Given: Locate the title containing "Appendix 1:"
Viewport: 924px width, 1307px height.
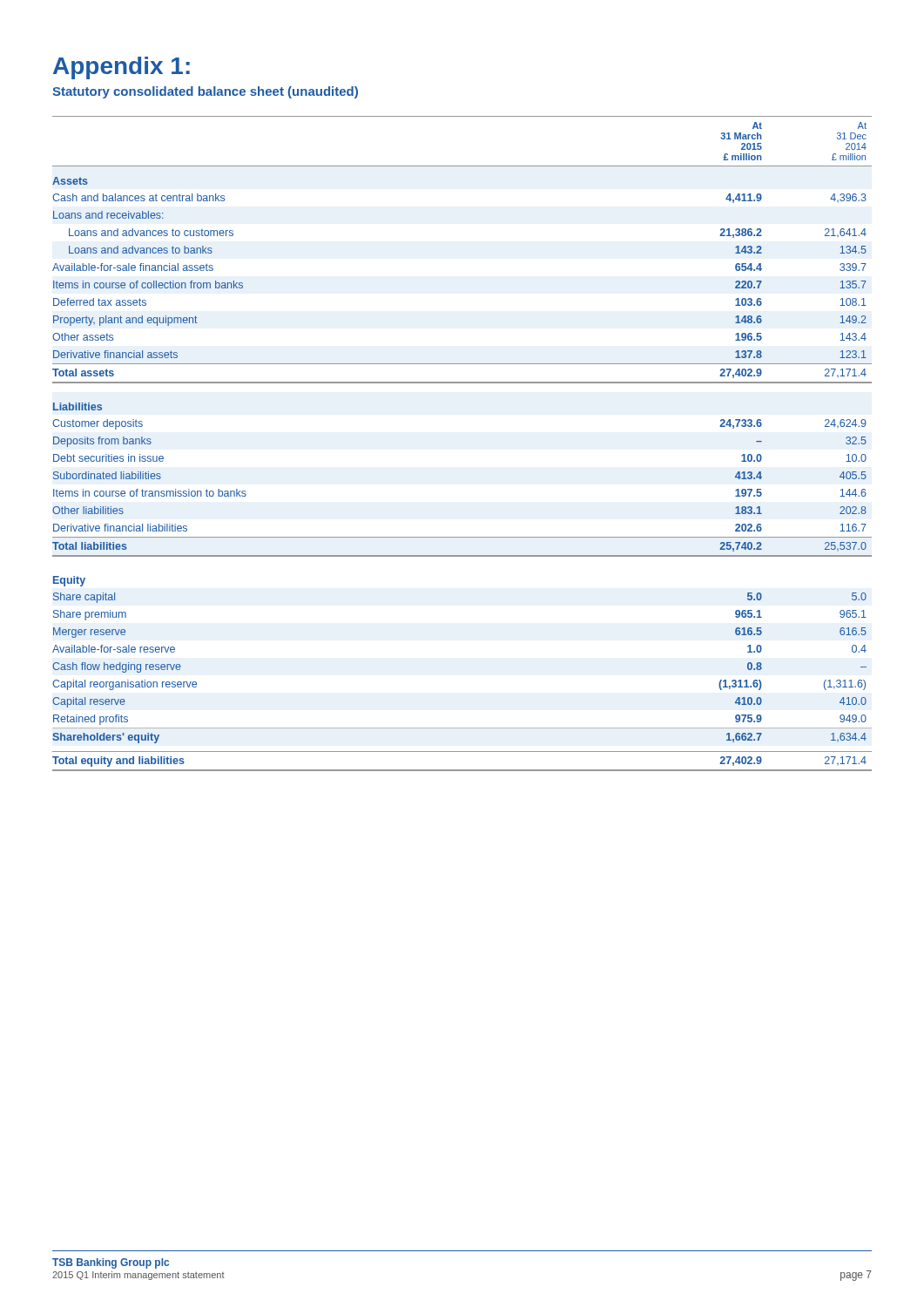Looking at the screenshot, I should click(x=121, y=68).
